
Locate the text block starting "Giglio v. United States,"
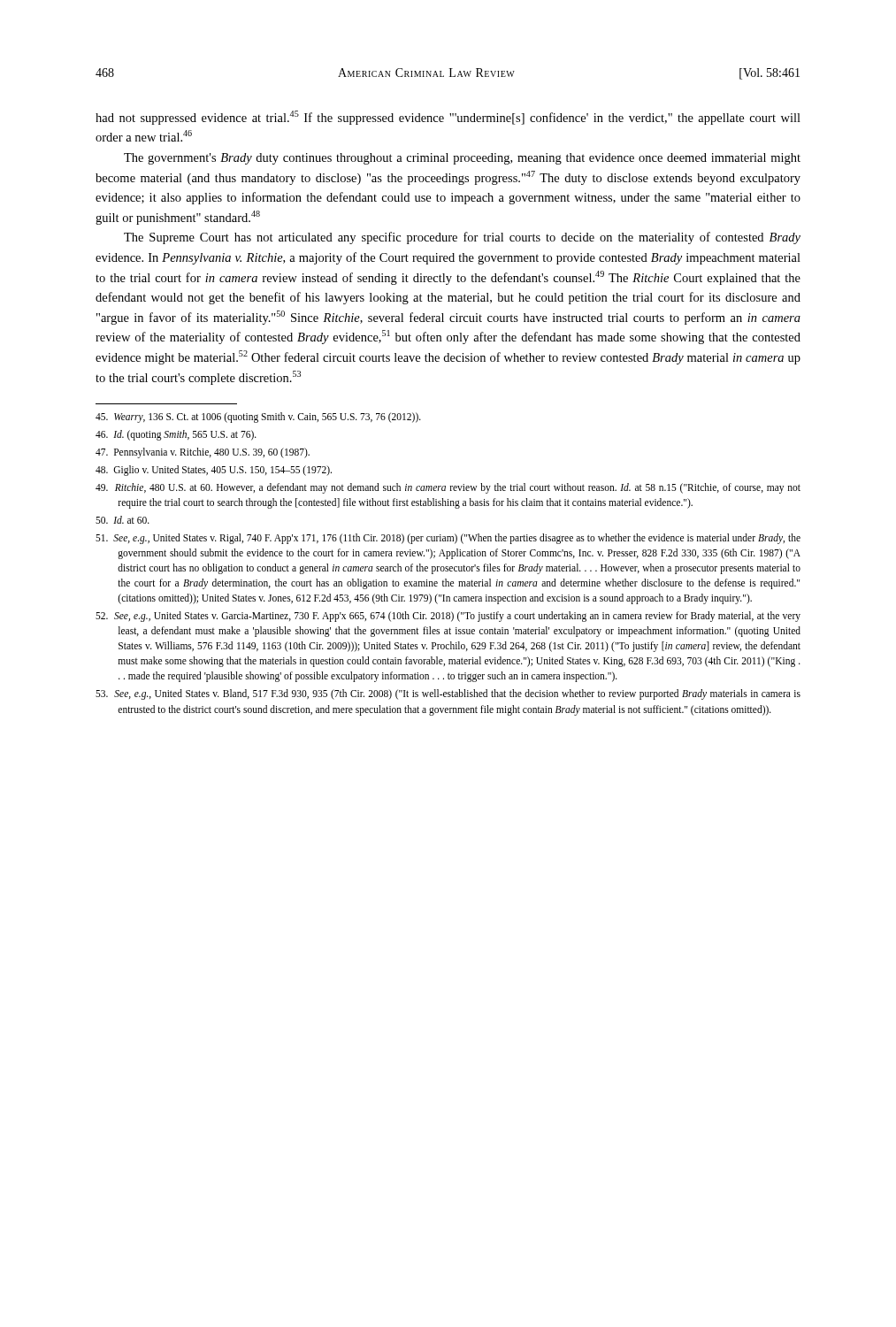pyautogui.click(x=214, y=470)
